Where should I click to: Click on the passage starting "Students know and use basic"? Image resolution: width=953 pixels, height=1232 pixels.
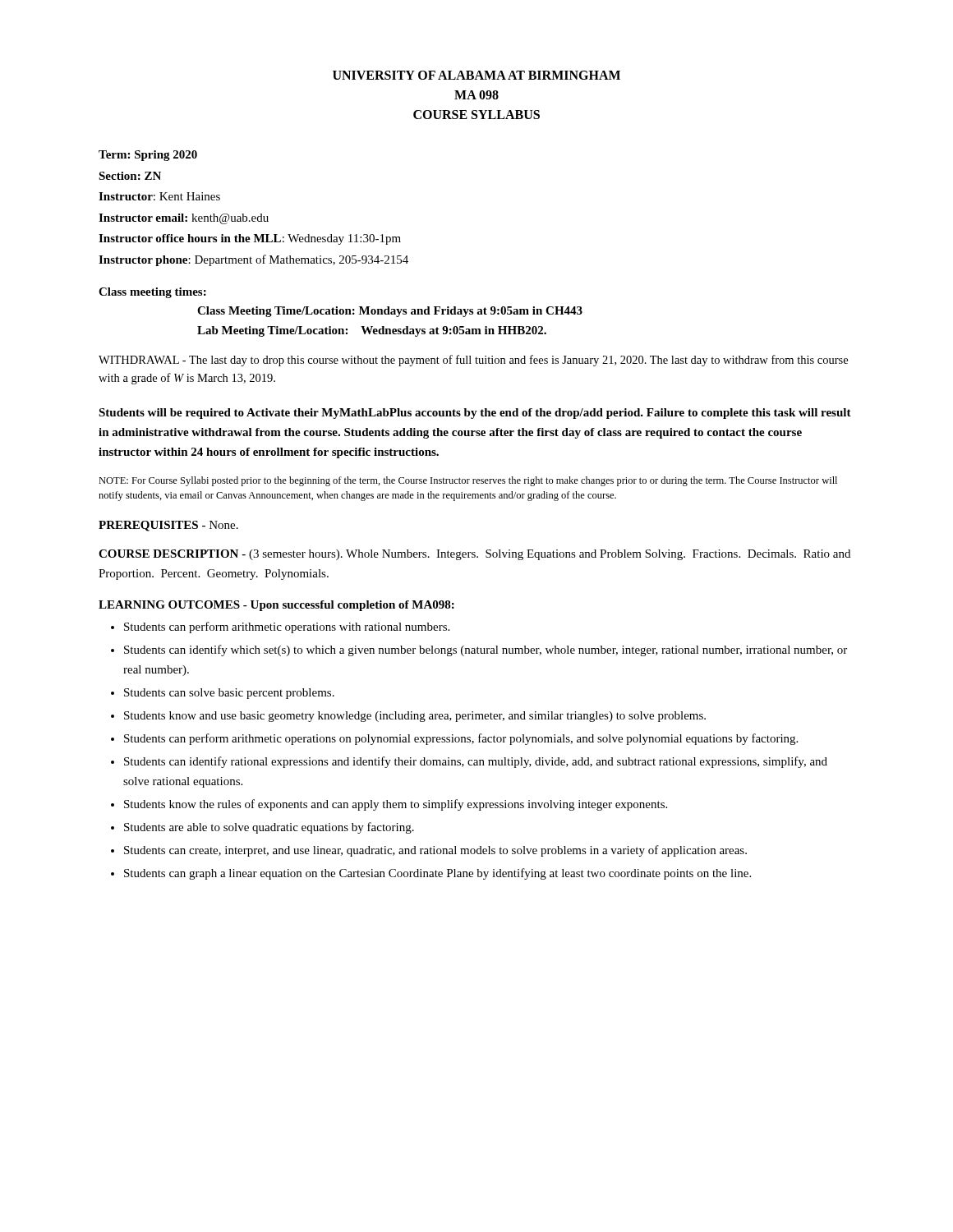415,715
